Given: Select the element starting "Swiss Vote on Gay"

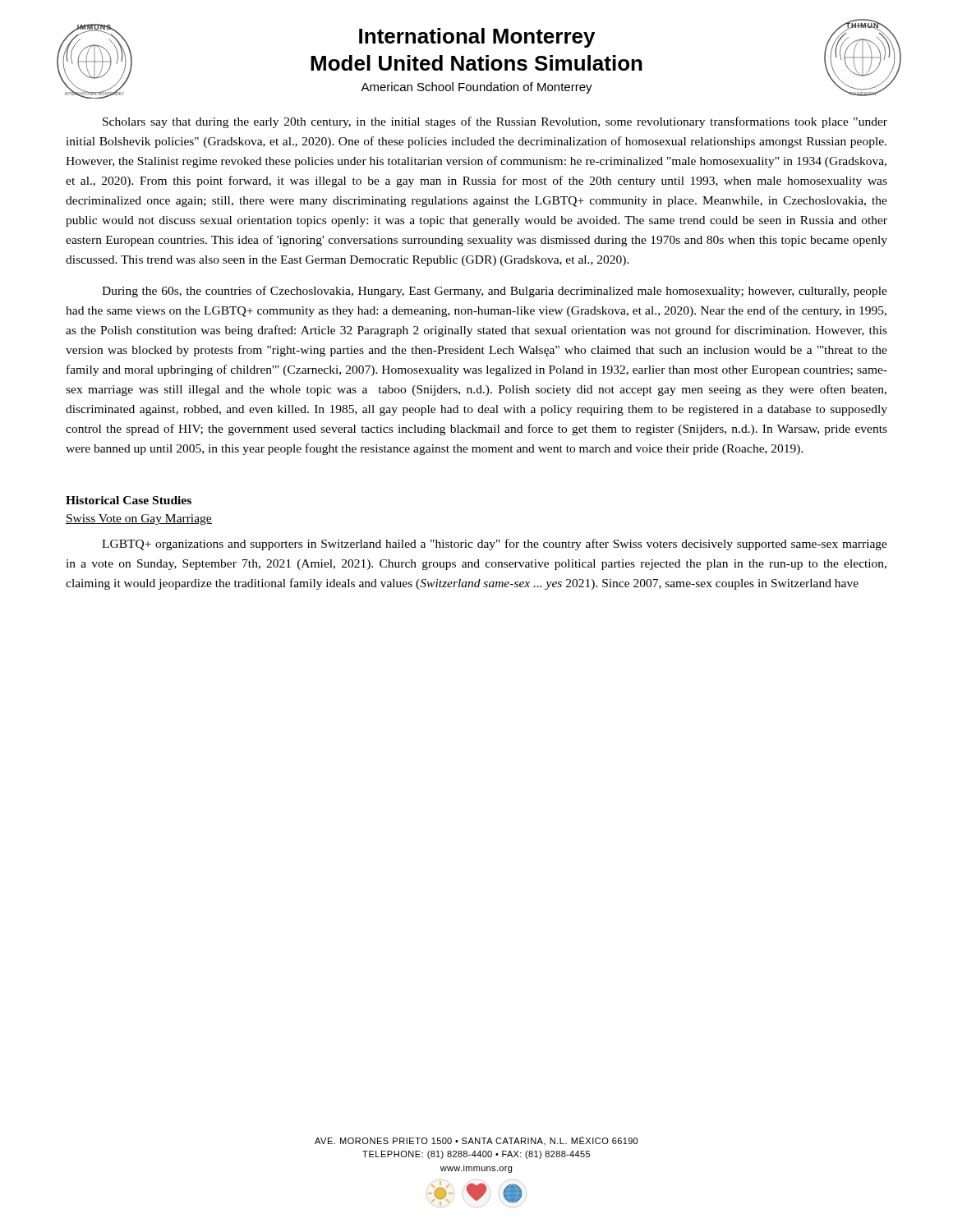Looking at the screenshot, I should point(139,519).
